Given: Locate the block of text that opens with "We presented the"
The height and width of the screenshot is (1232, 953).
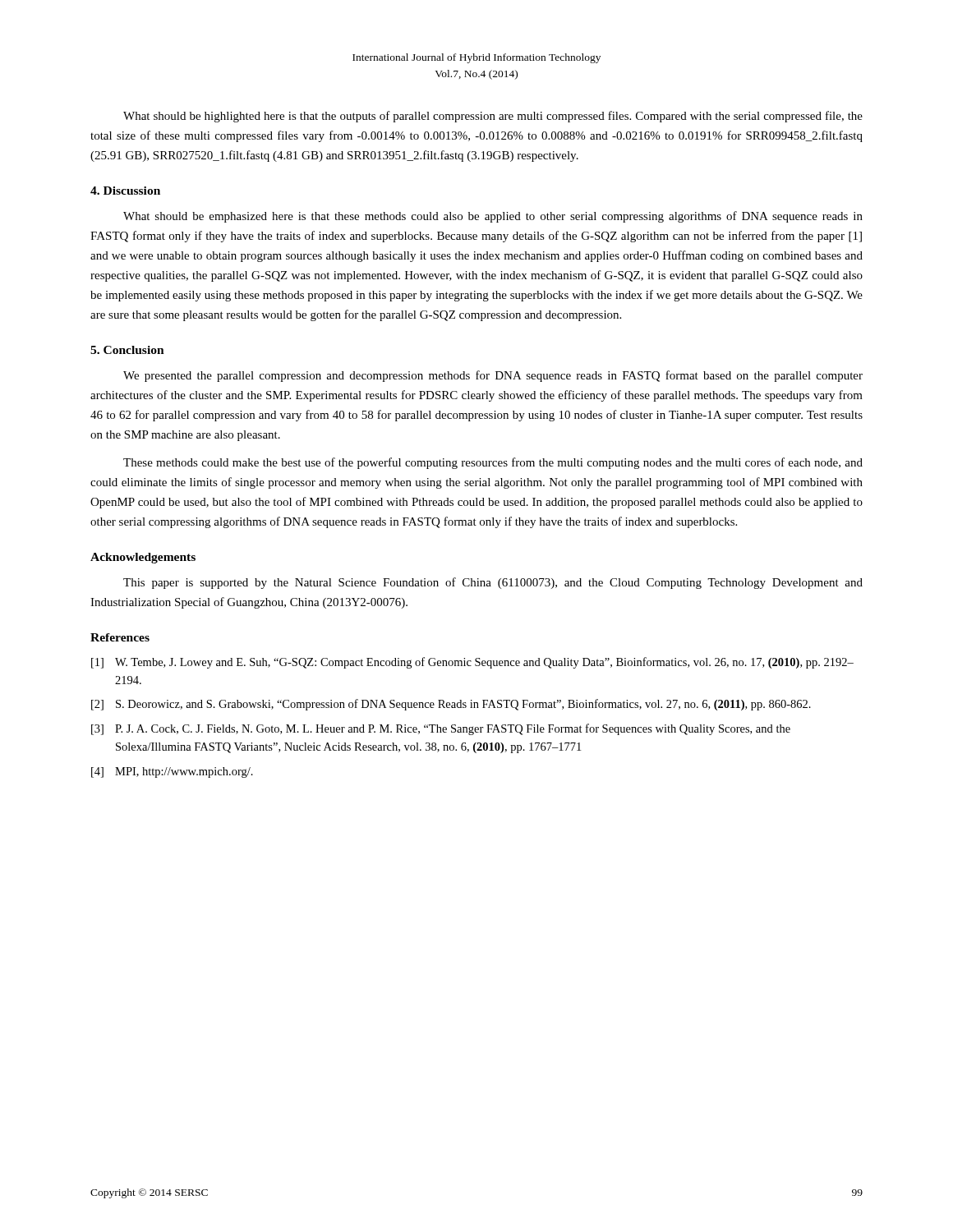Looking at the screenshot, I should (x=493, y=376).
